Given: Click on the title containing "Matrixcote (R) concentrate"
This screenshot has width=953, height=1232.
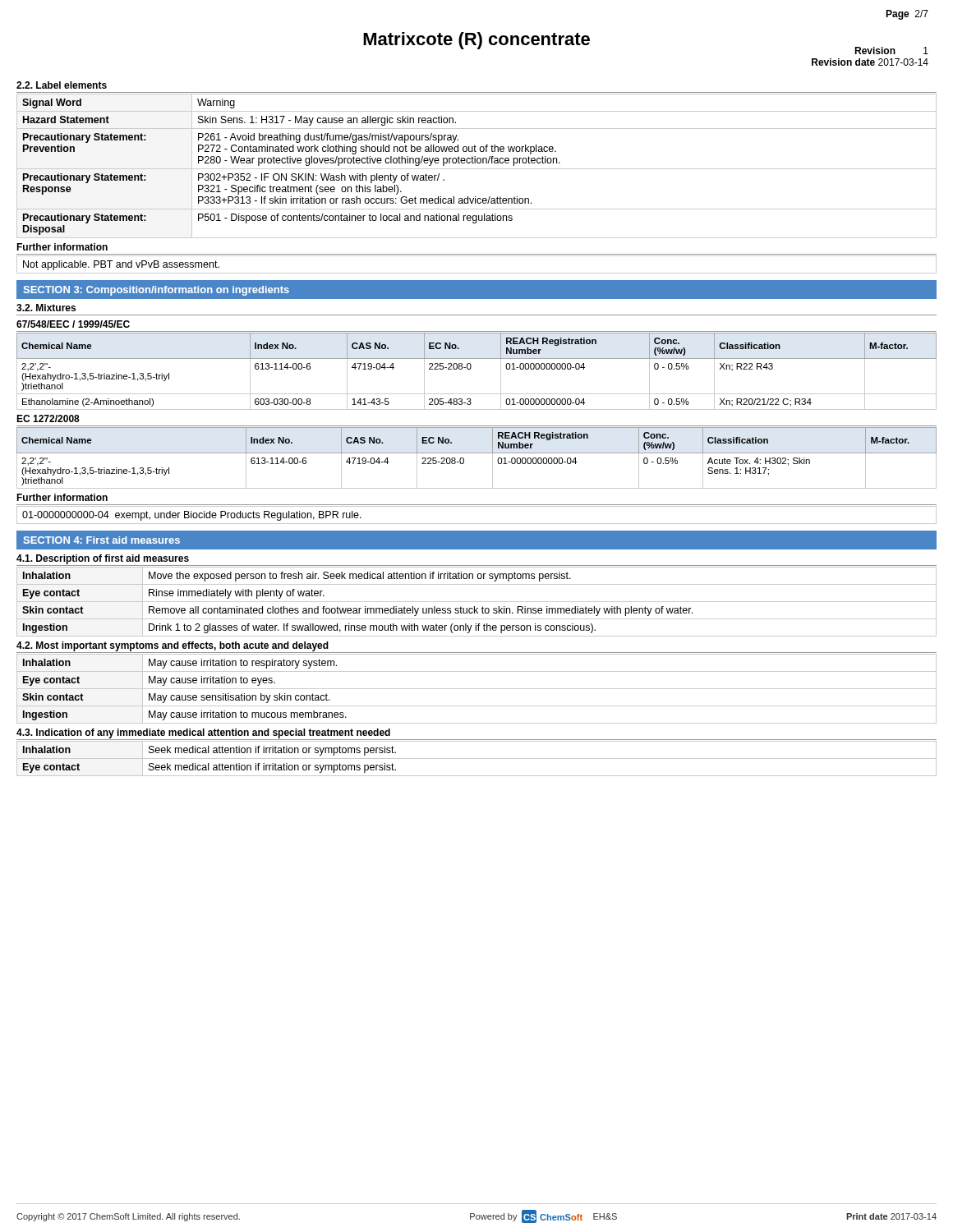Looking at the screenshot, I should tap(476, 39).
